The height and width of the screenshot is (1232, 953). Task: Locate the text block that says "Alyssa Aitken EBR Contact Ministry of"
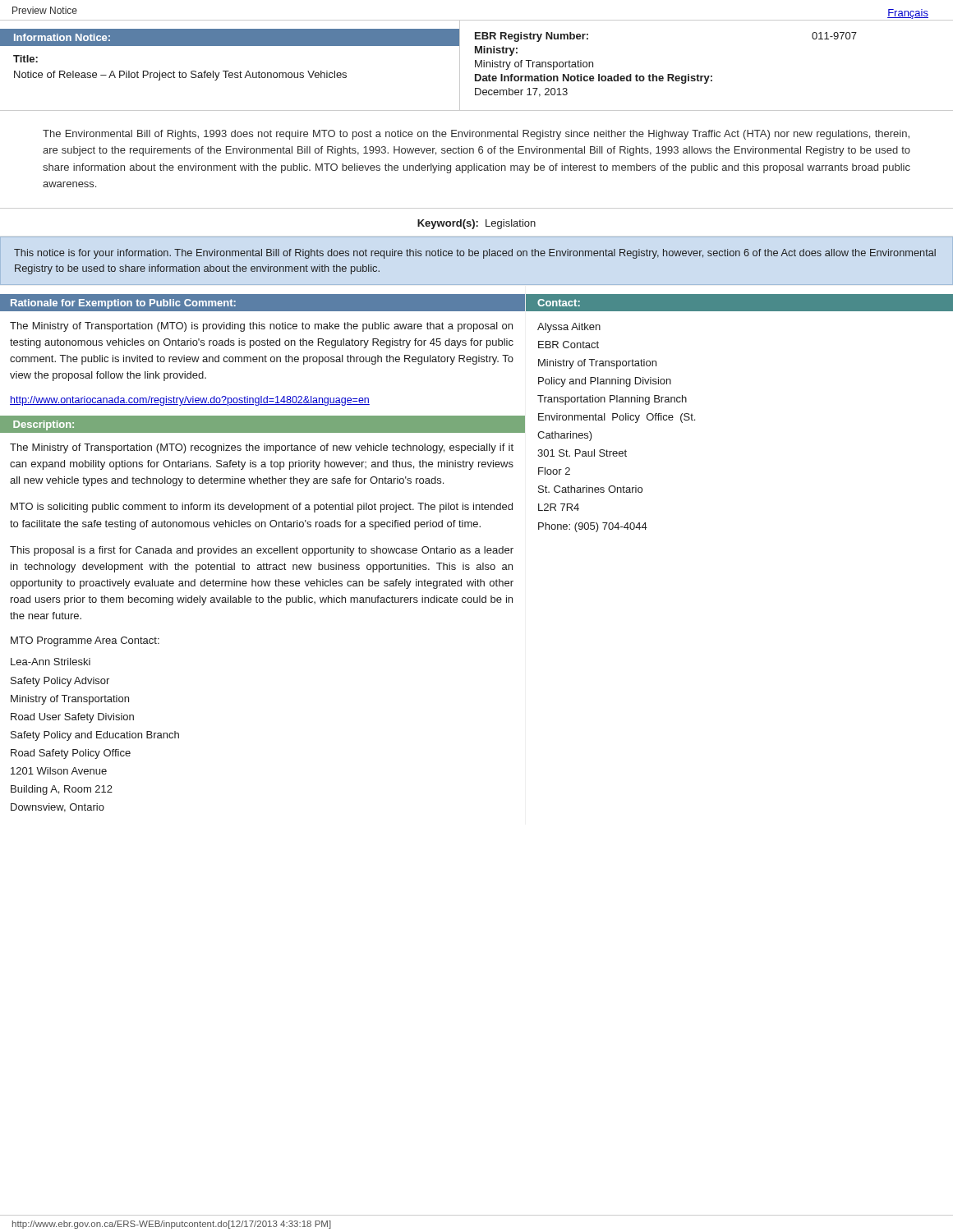617,426
